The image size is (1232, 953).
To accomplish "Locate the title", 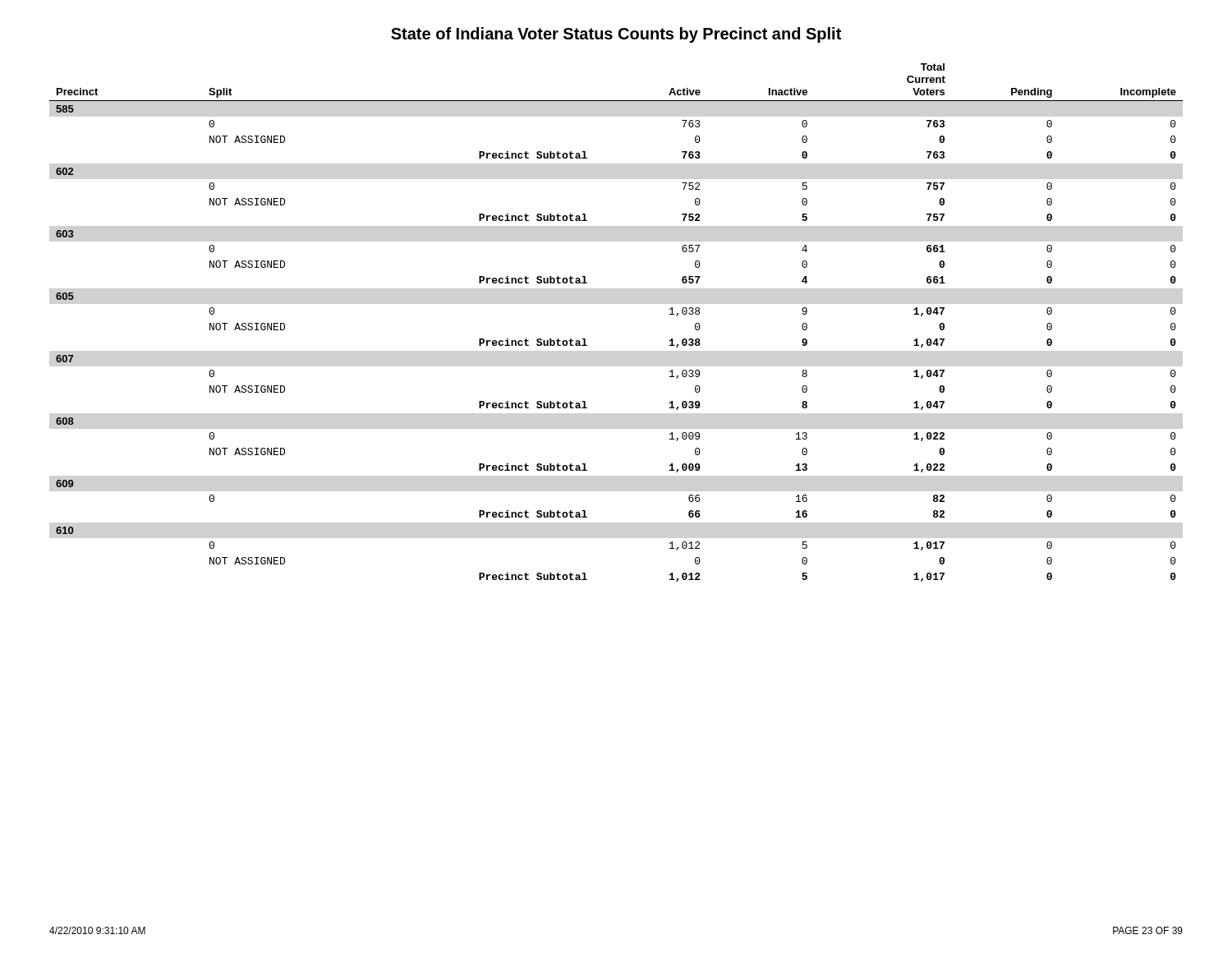I will point(616,34).
